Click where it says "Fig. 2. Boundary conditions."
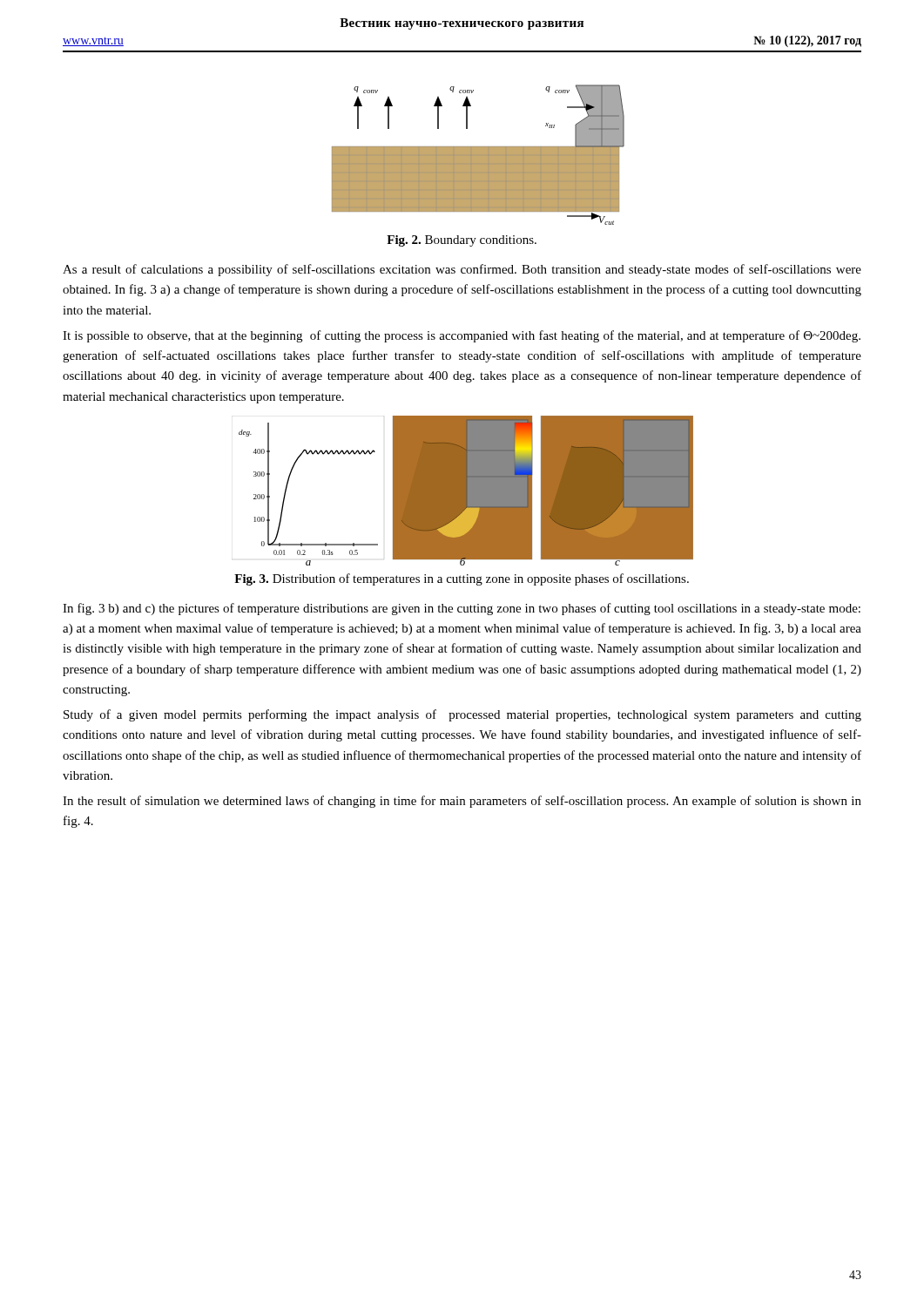 tap(462, 240)
